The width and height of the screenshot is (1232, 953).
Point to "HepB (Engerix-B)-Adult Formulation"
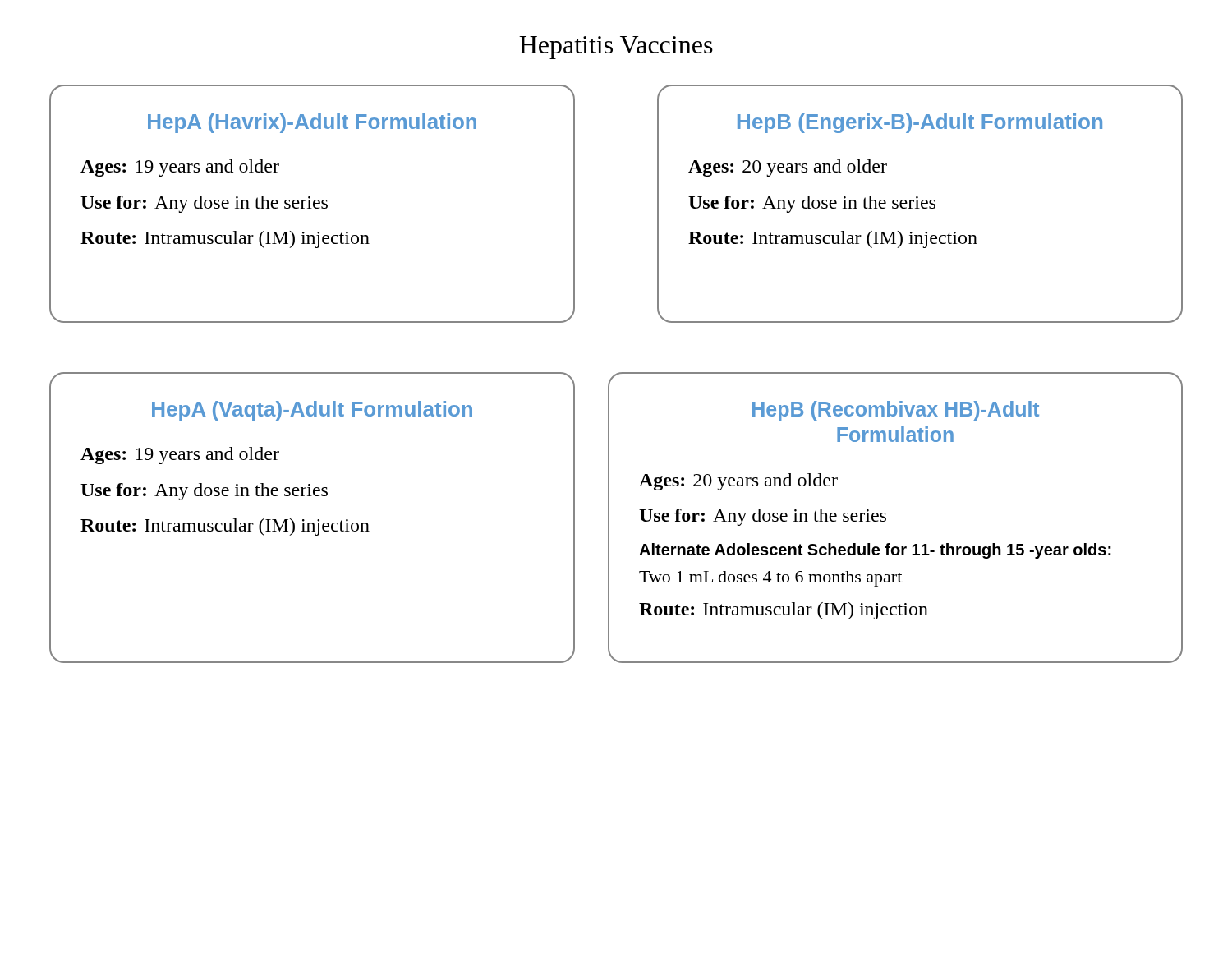tap(920, 122)
